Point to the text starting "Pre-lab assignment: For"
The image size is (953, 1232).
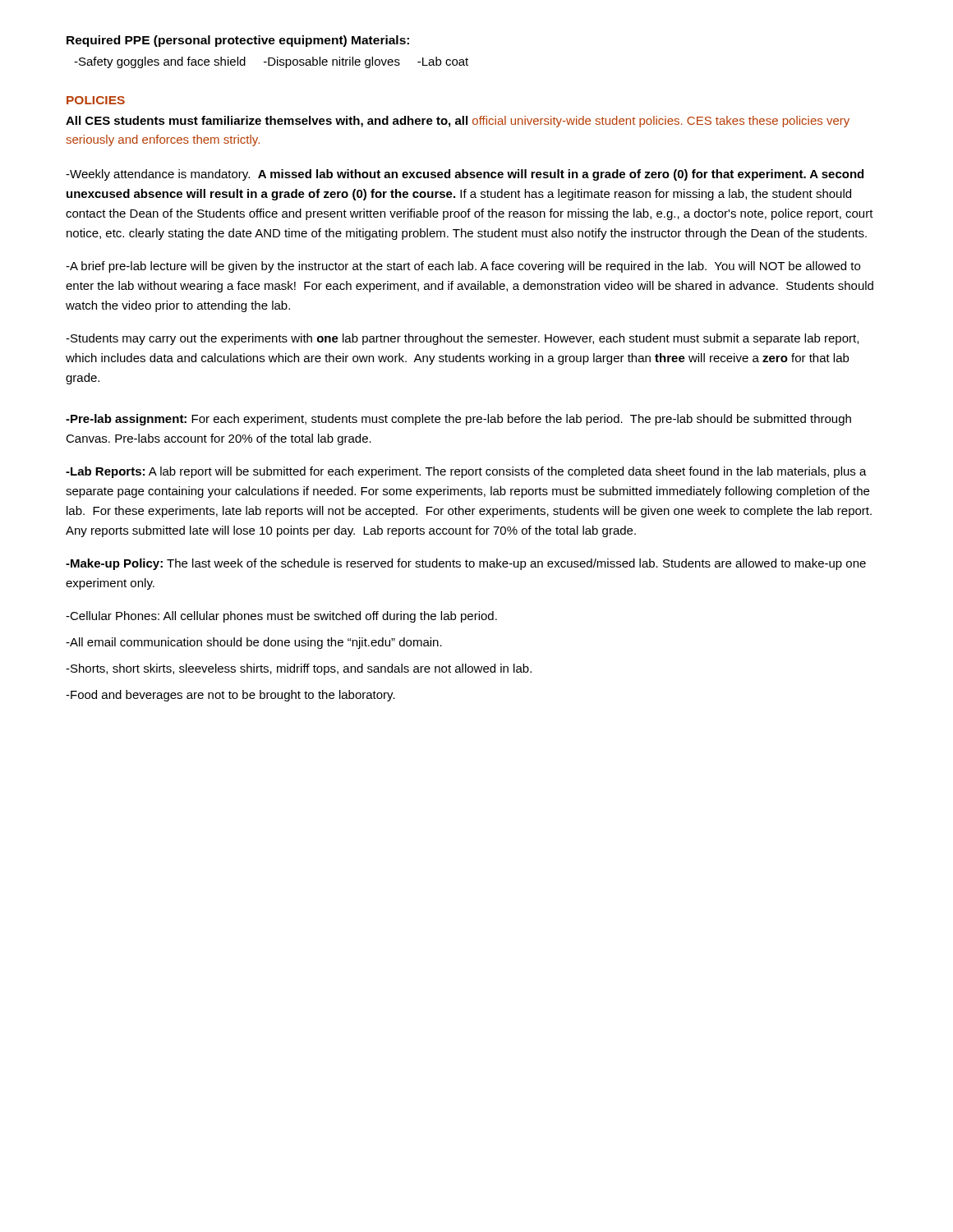(459, 428)
